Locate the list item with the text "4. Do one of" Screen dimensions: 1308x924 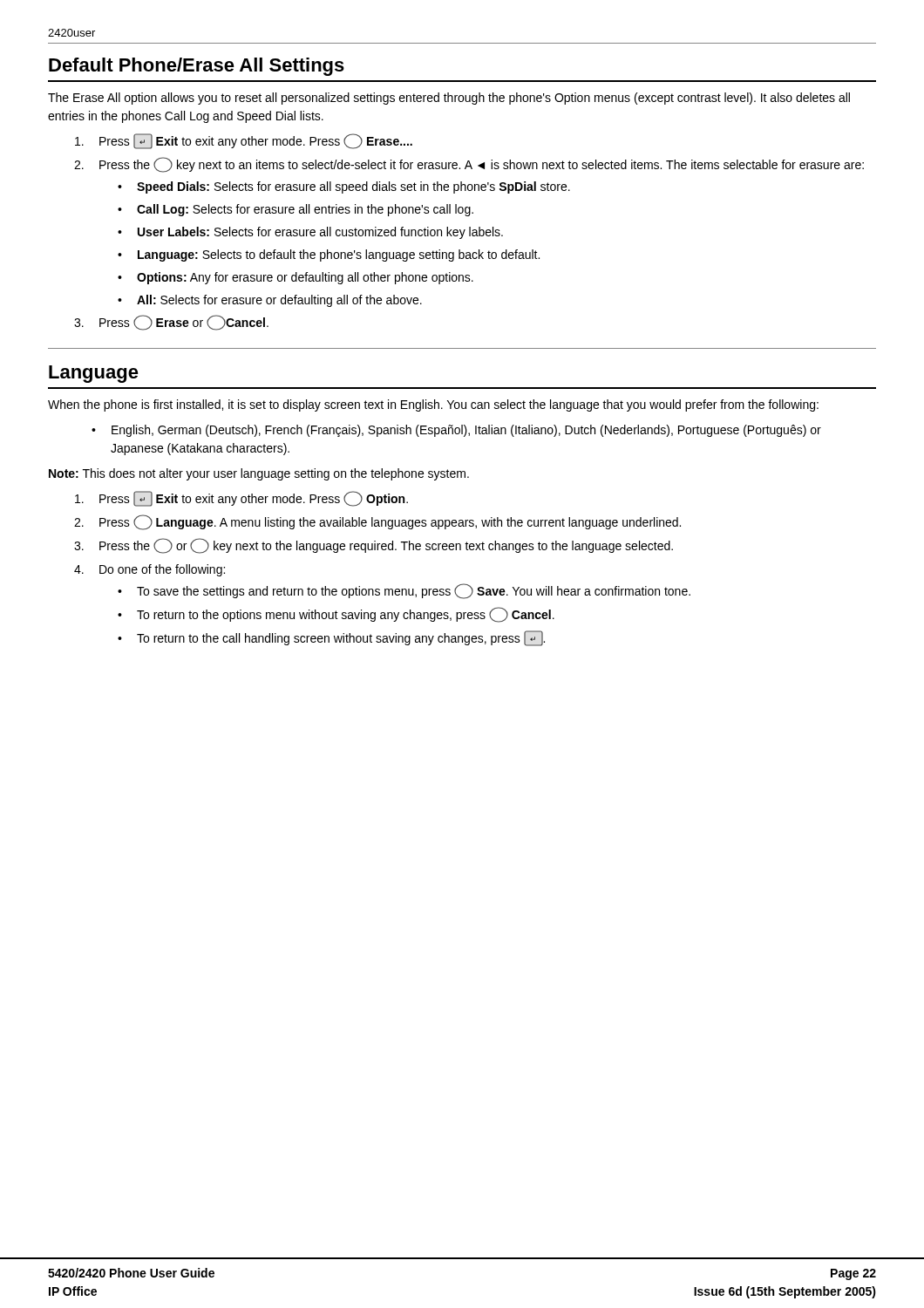150,570
